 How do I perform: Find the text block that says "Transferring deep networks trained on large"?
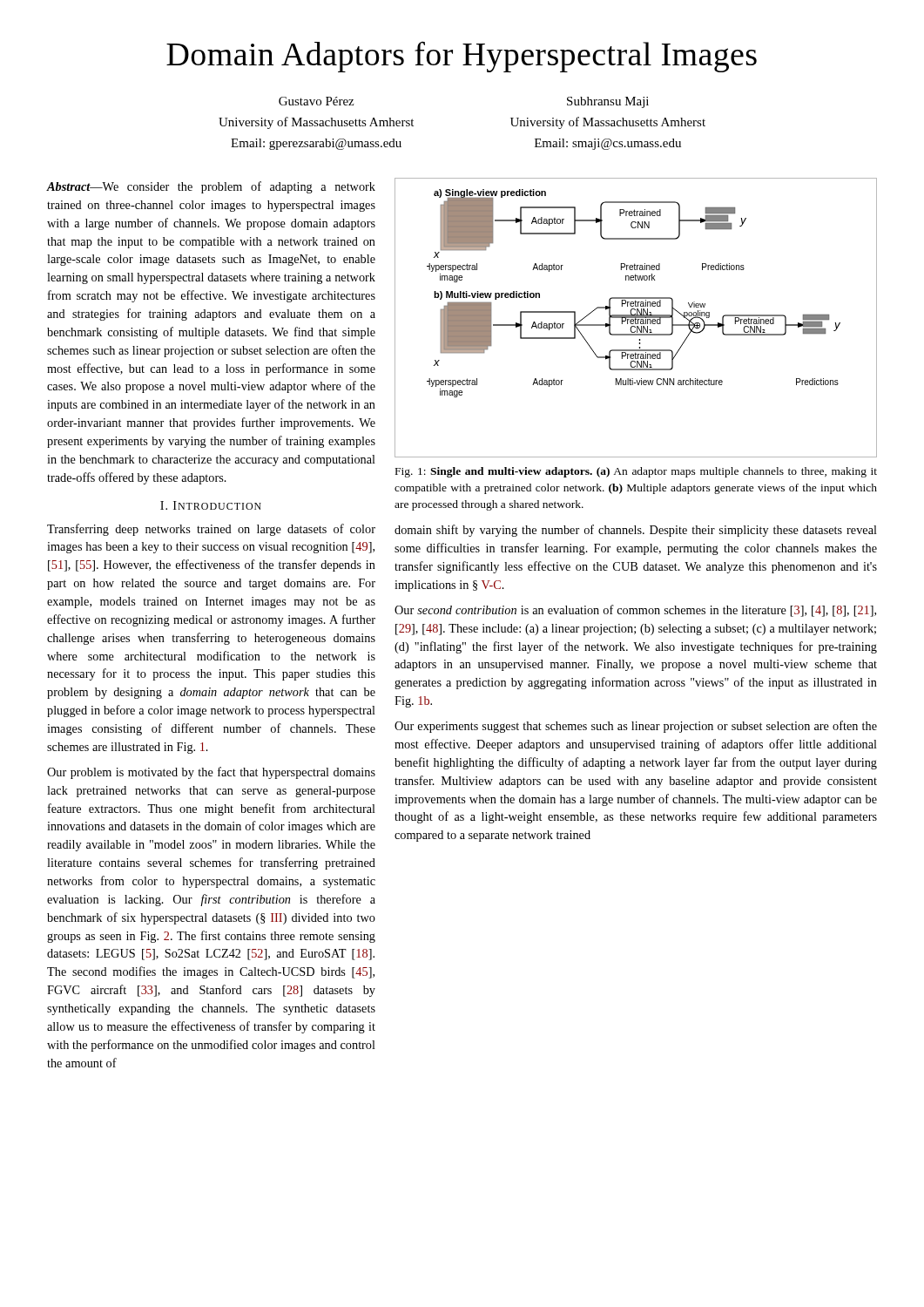211,638
